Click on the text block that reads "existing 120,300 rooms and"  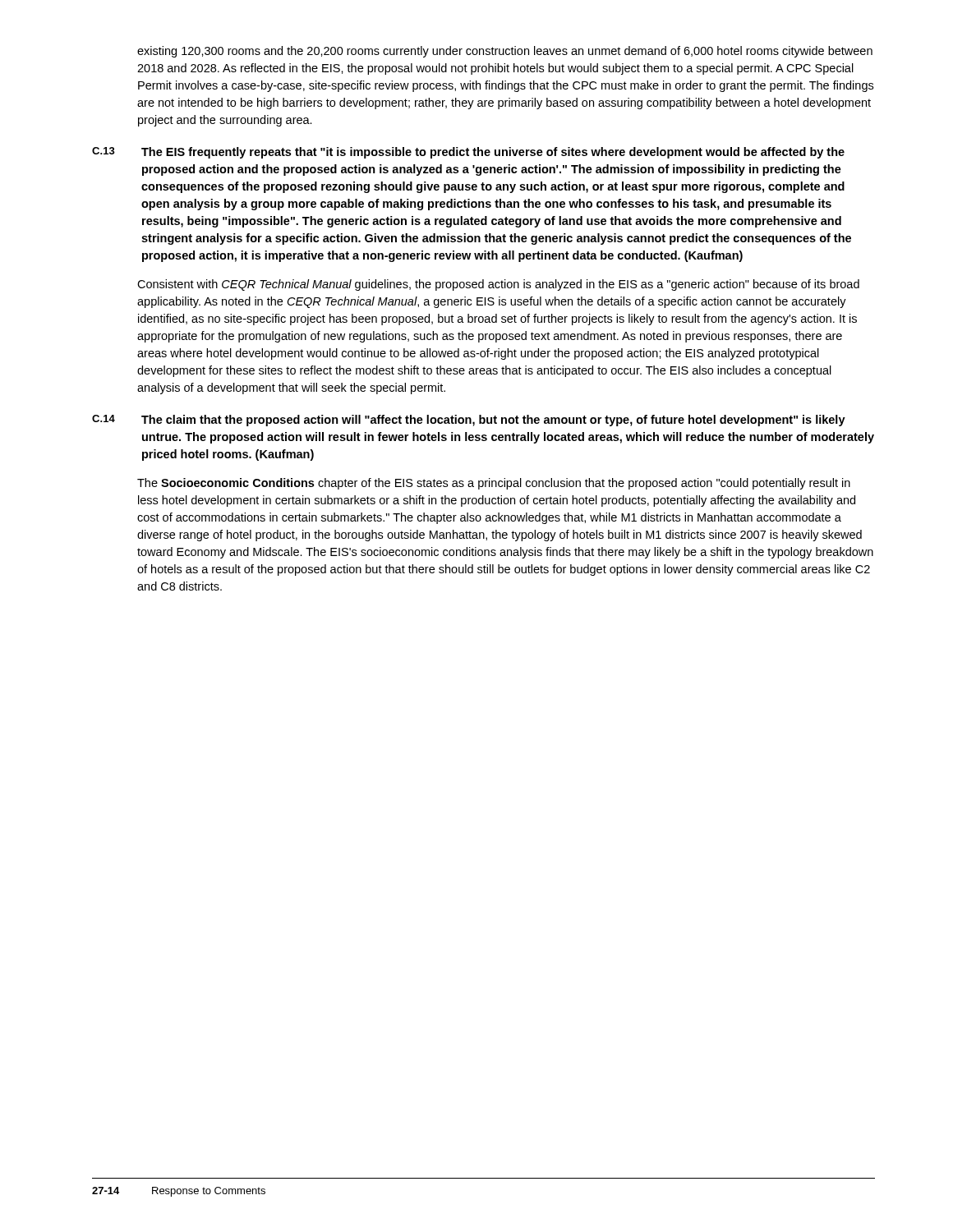[506, 85]
